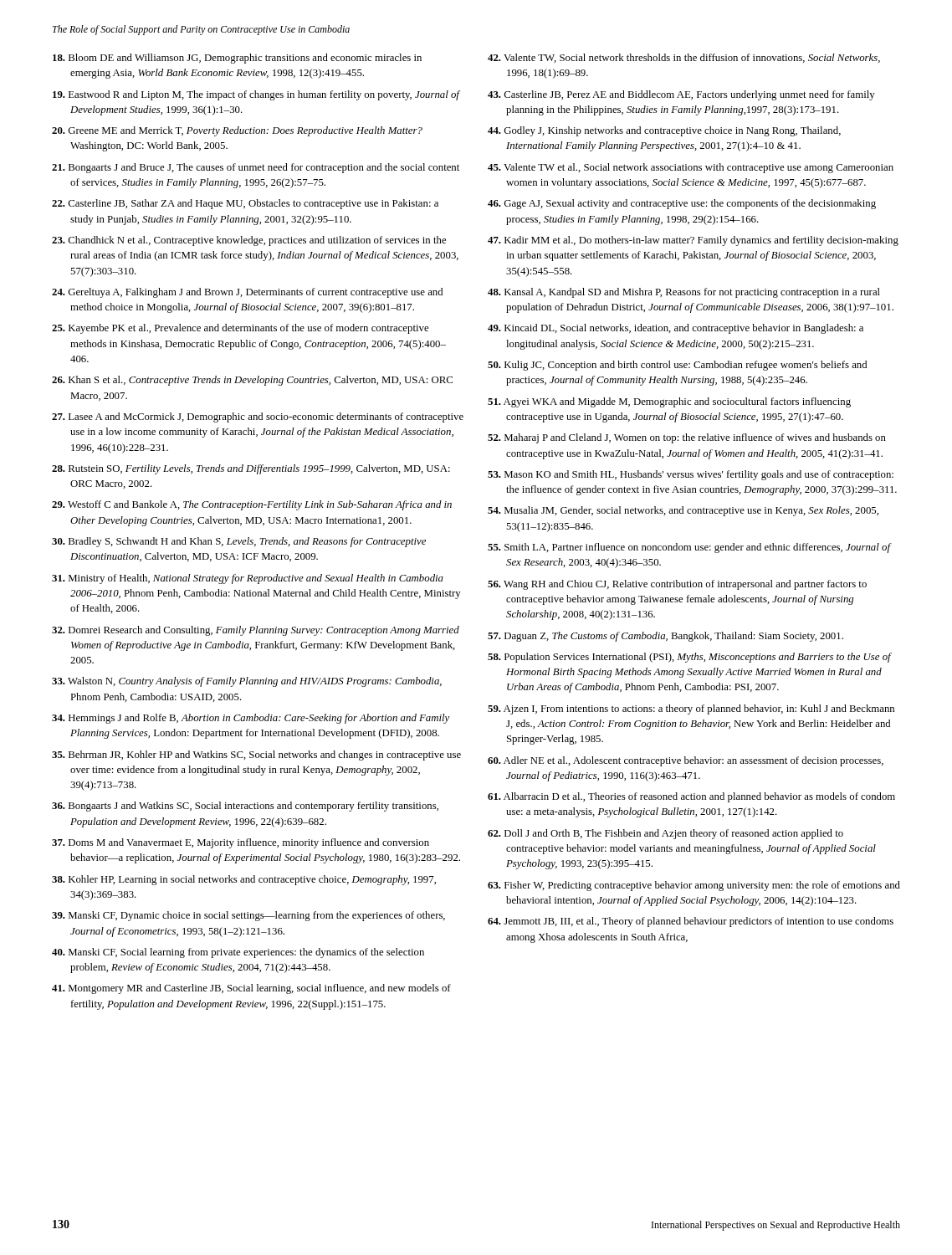Point to the block beginning "63. Fisher W, Predicting contraceptive behavior among university"

(694, 893)
